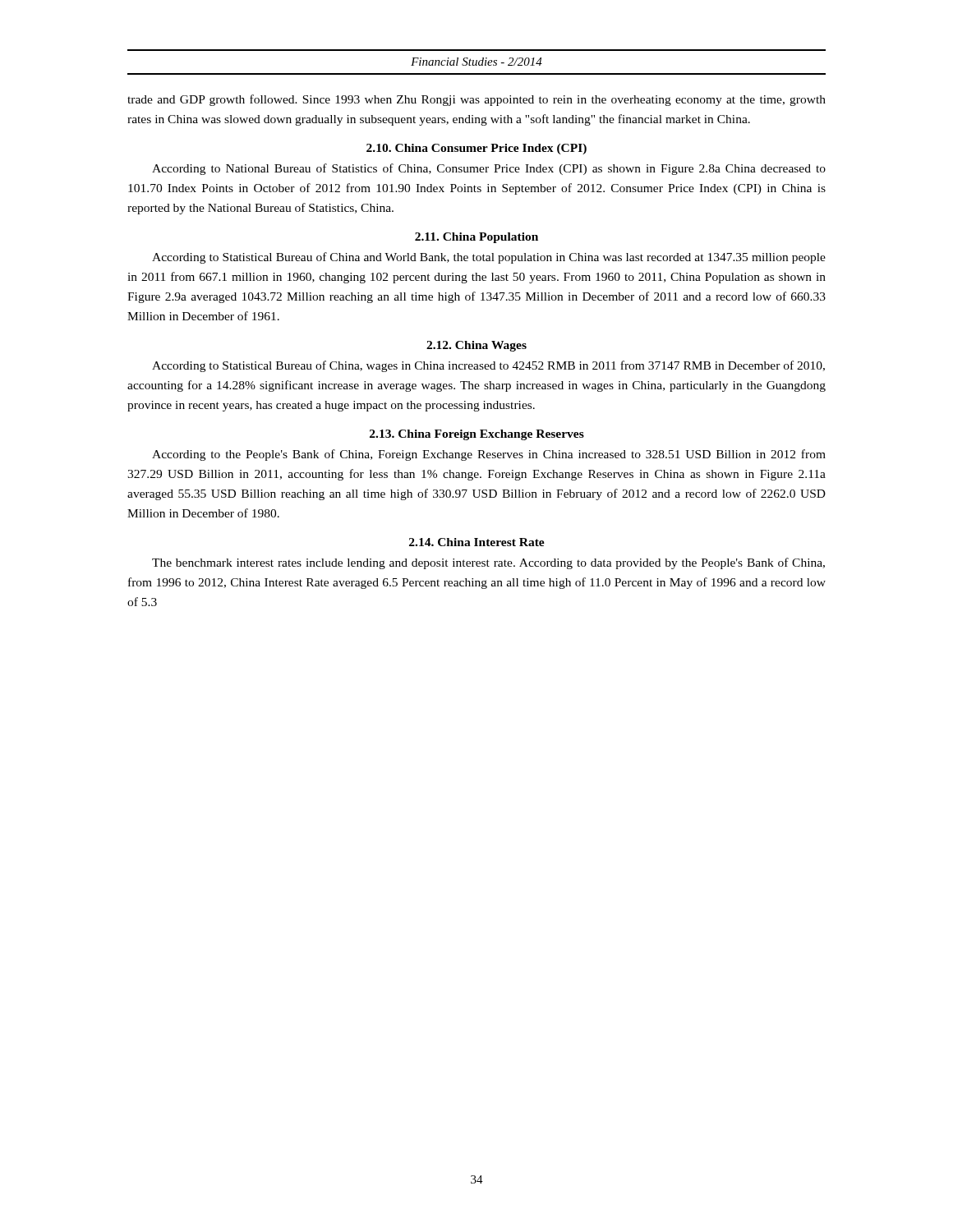Navigate to the text starting "According to the"
Image resolution: width=953 pixels, height=1232 pixels.
[476, 484]
